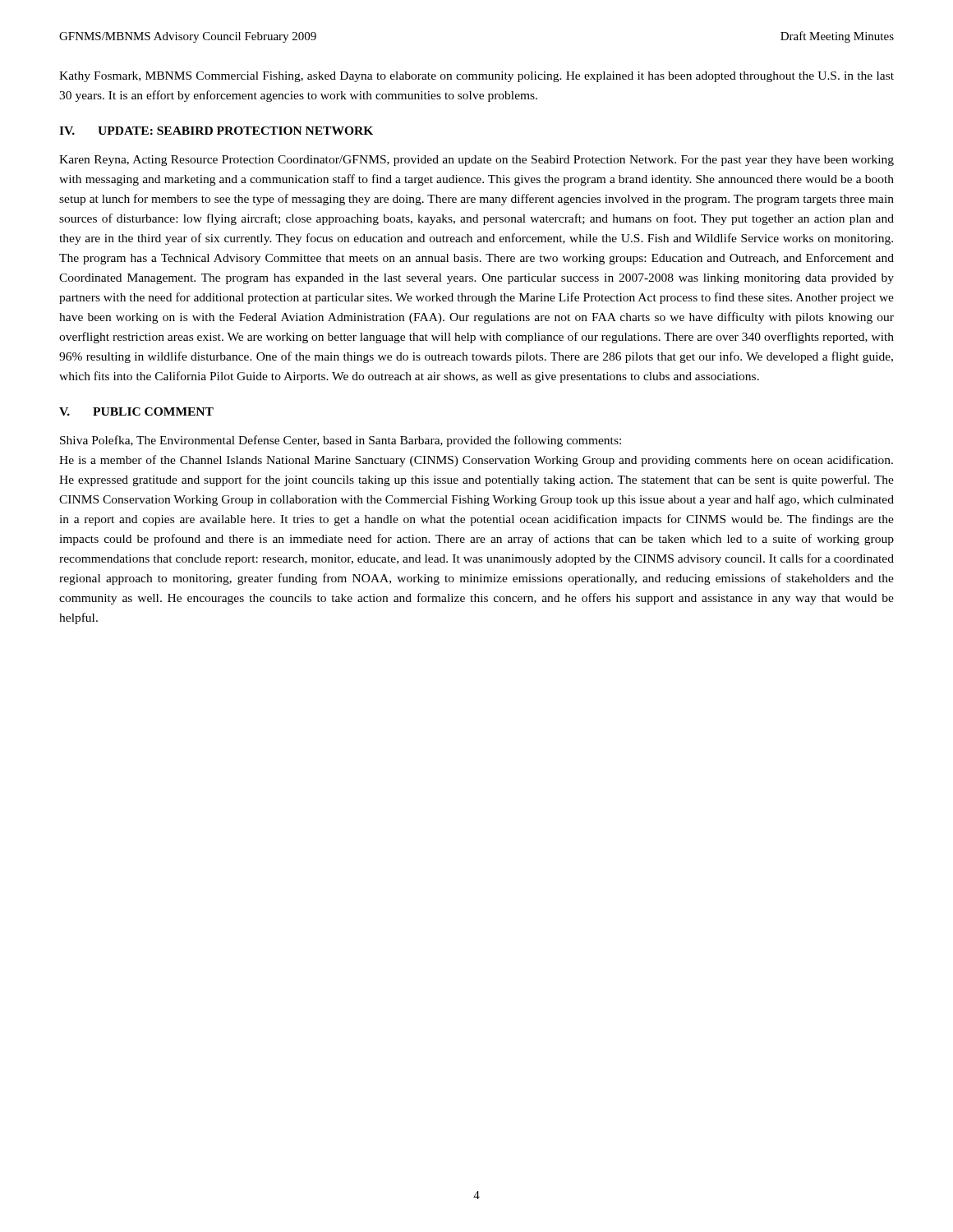
Task: Locate the text block that reads "Shiva Polefka, The Environmental Defense Center, based in"
Action: (x=476, y=529)
